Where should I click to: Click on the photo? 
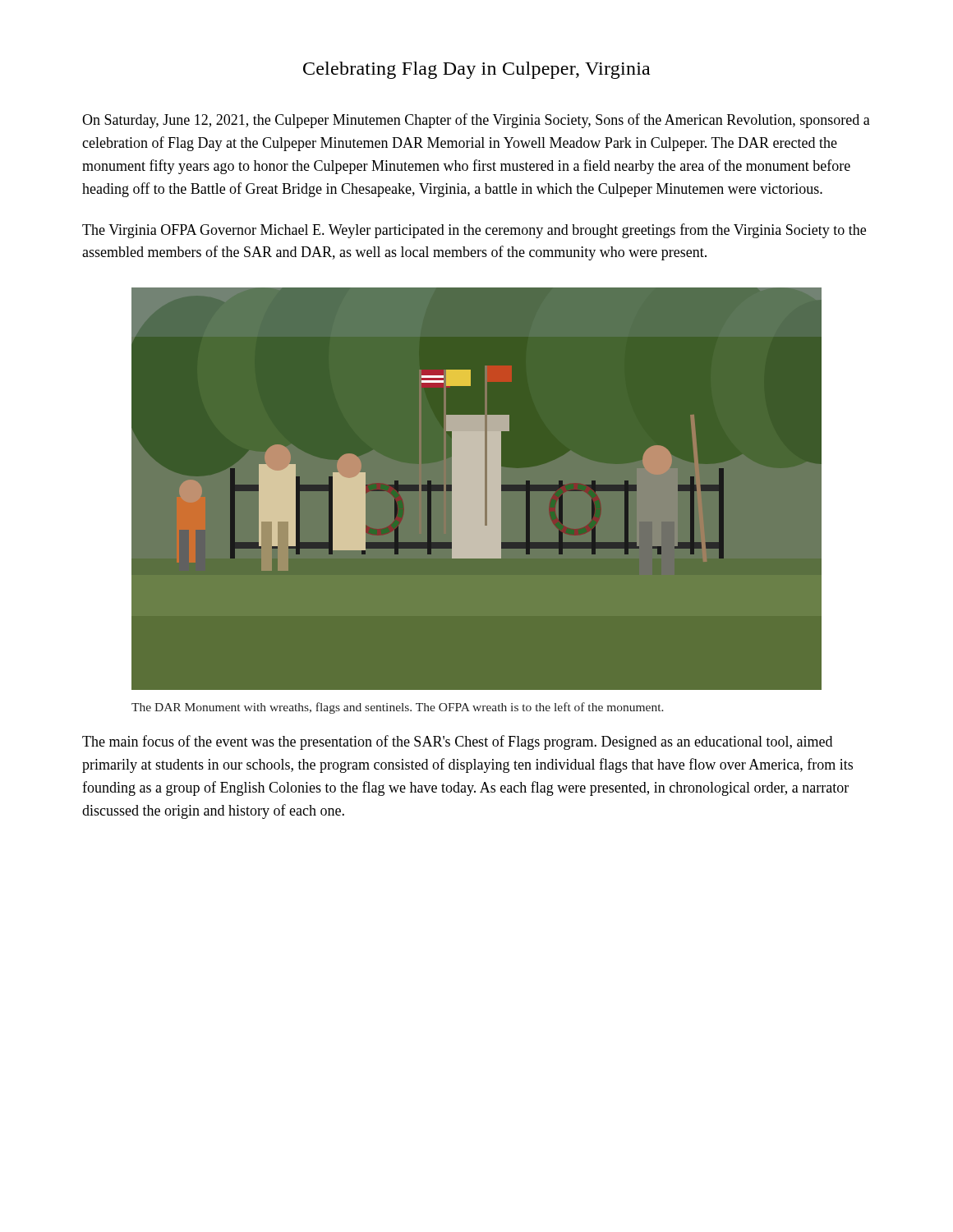click(476, 502)
